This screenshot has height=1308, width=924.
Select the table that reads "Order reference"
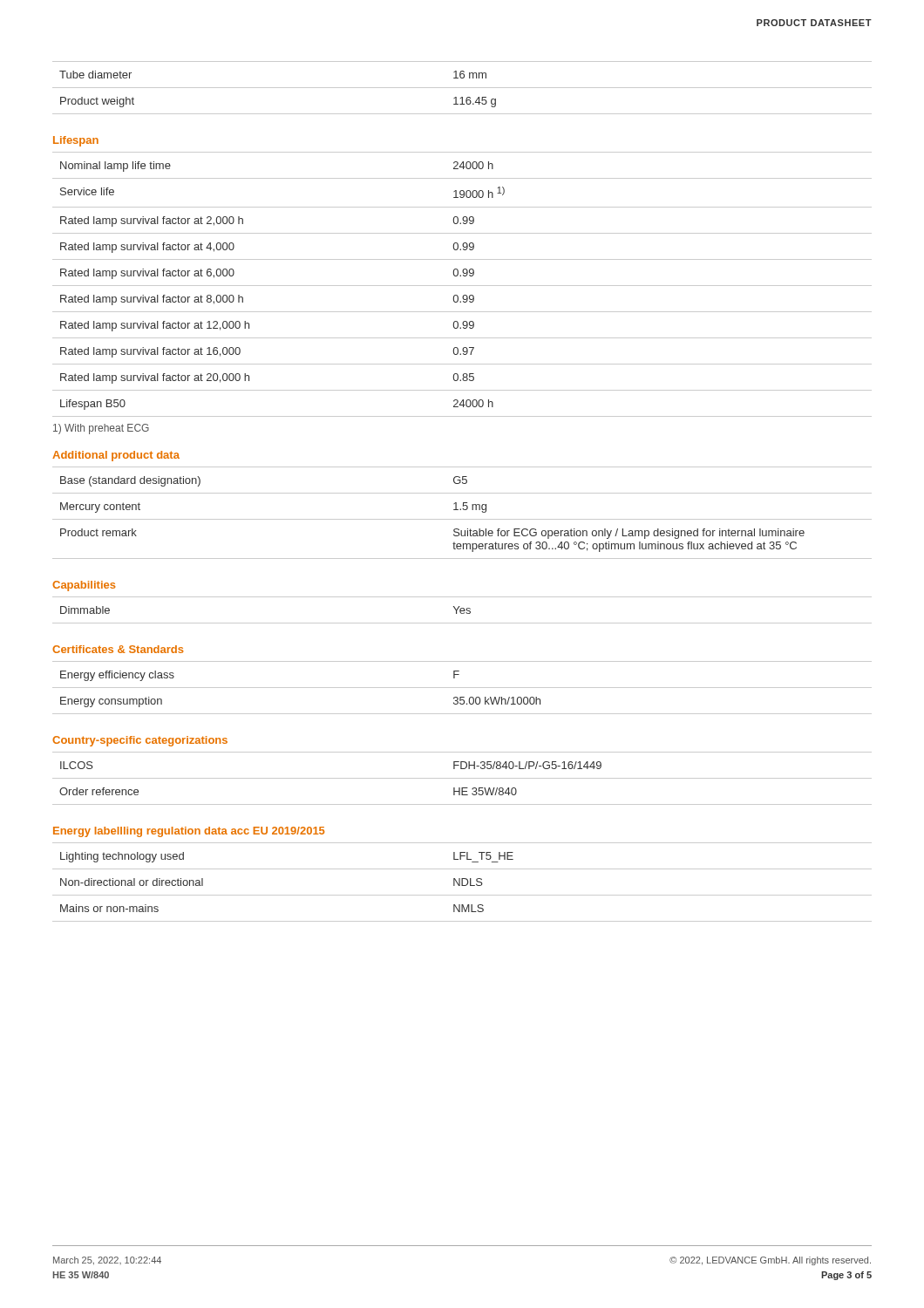462,779
